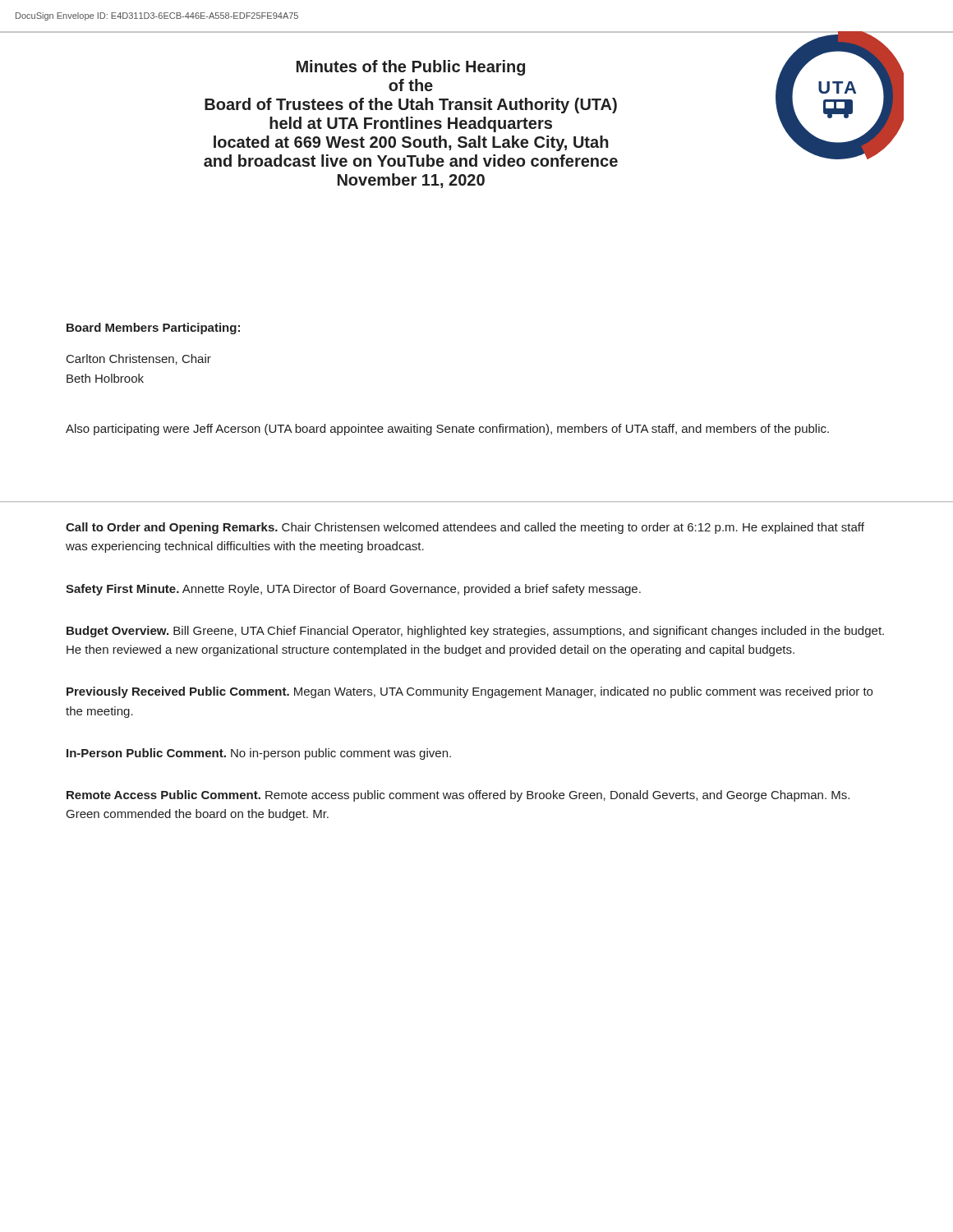Click on the text block that reads "Call to Order and Opening Remarks."
The image size is (953, 1232).
pyautogui.click(x=465, y=536)
